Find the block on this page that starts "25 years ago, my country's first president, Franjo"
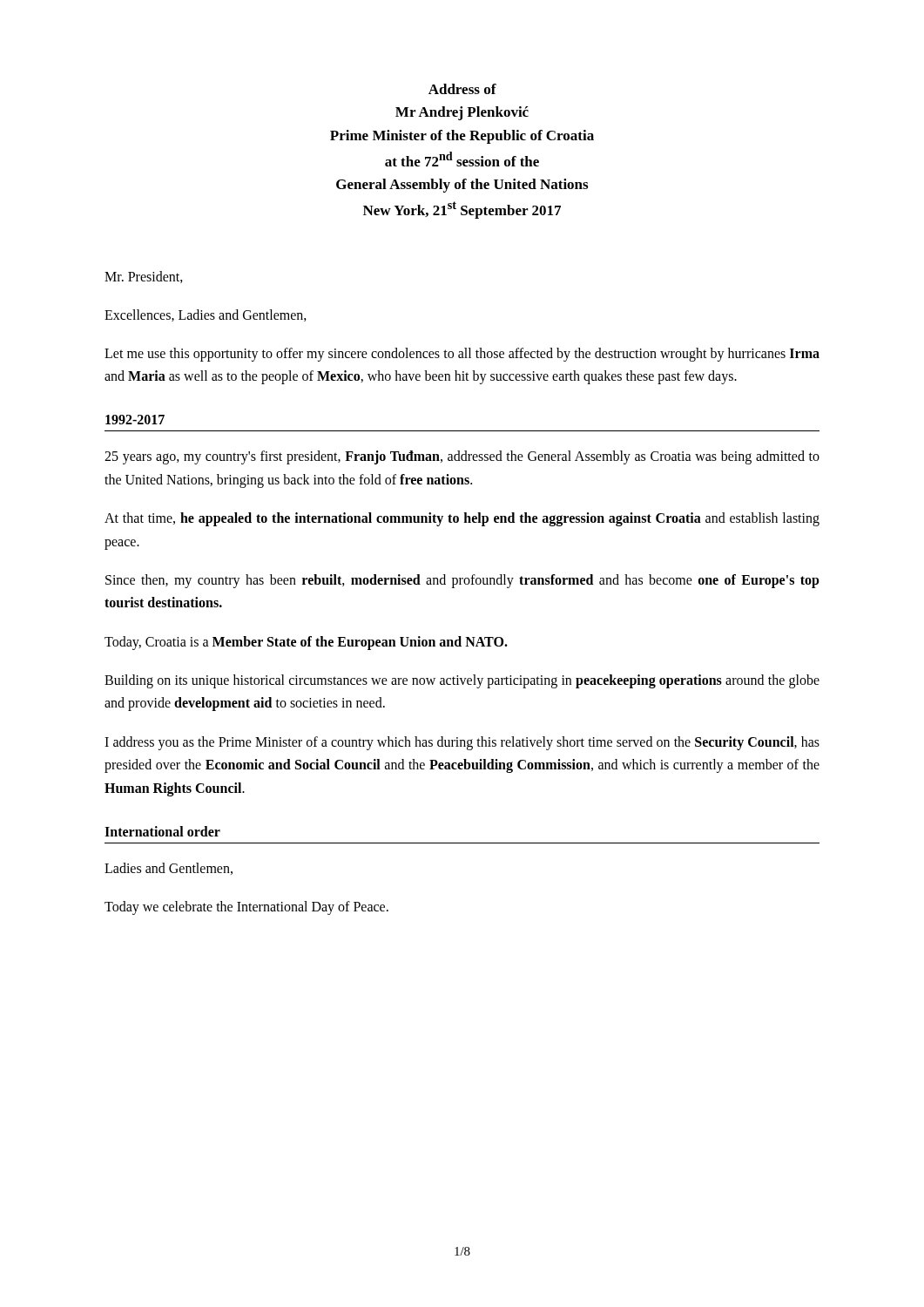The height and width of the screenshot is (1307, 924). [462, 468]
